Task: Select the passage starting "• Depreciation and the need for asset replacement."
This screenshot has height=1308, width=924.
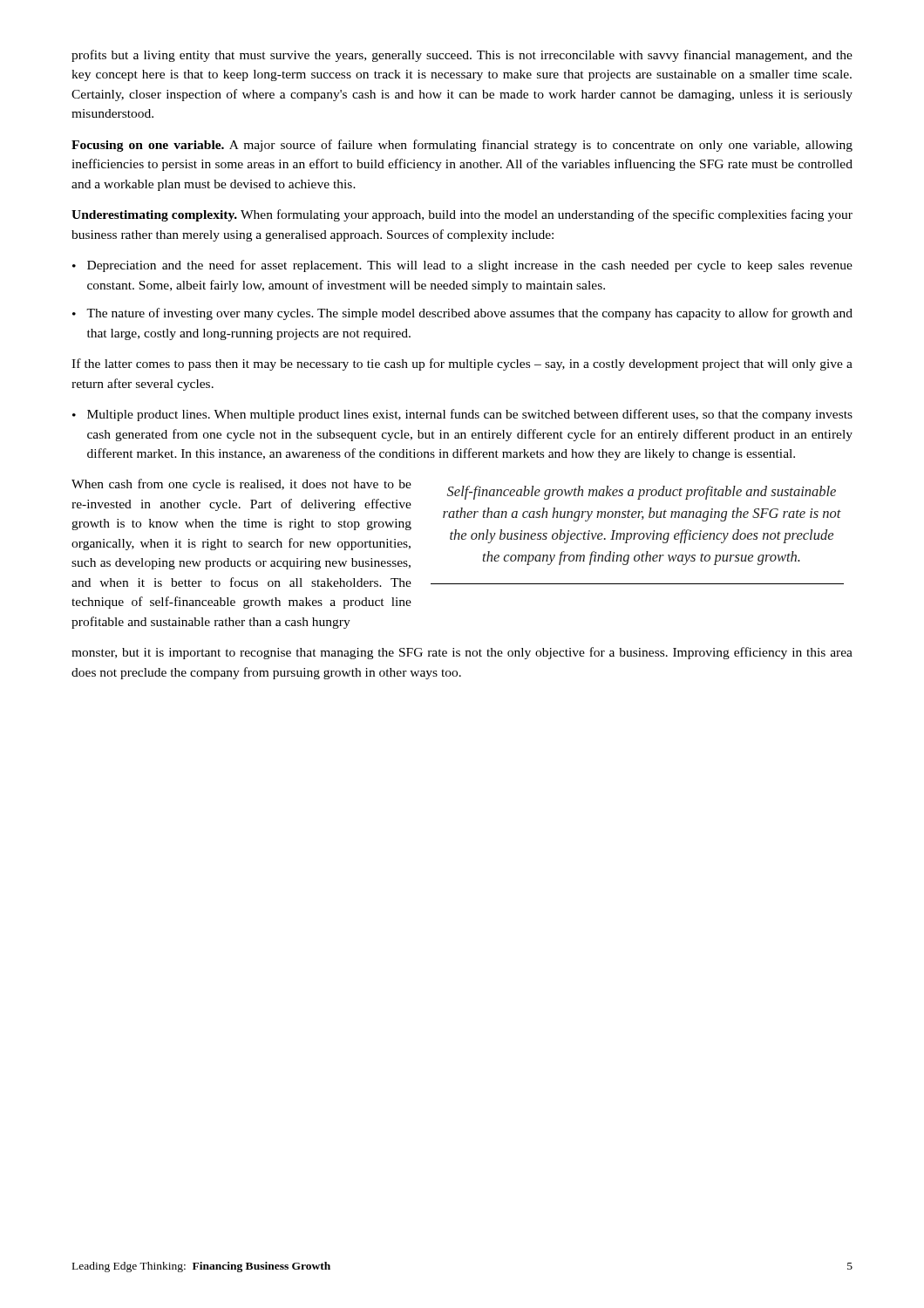Action: tap(462, 275)
